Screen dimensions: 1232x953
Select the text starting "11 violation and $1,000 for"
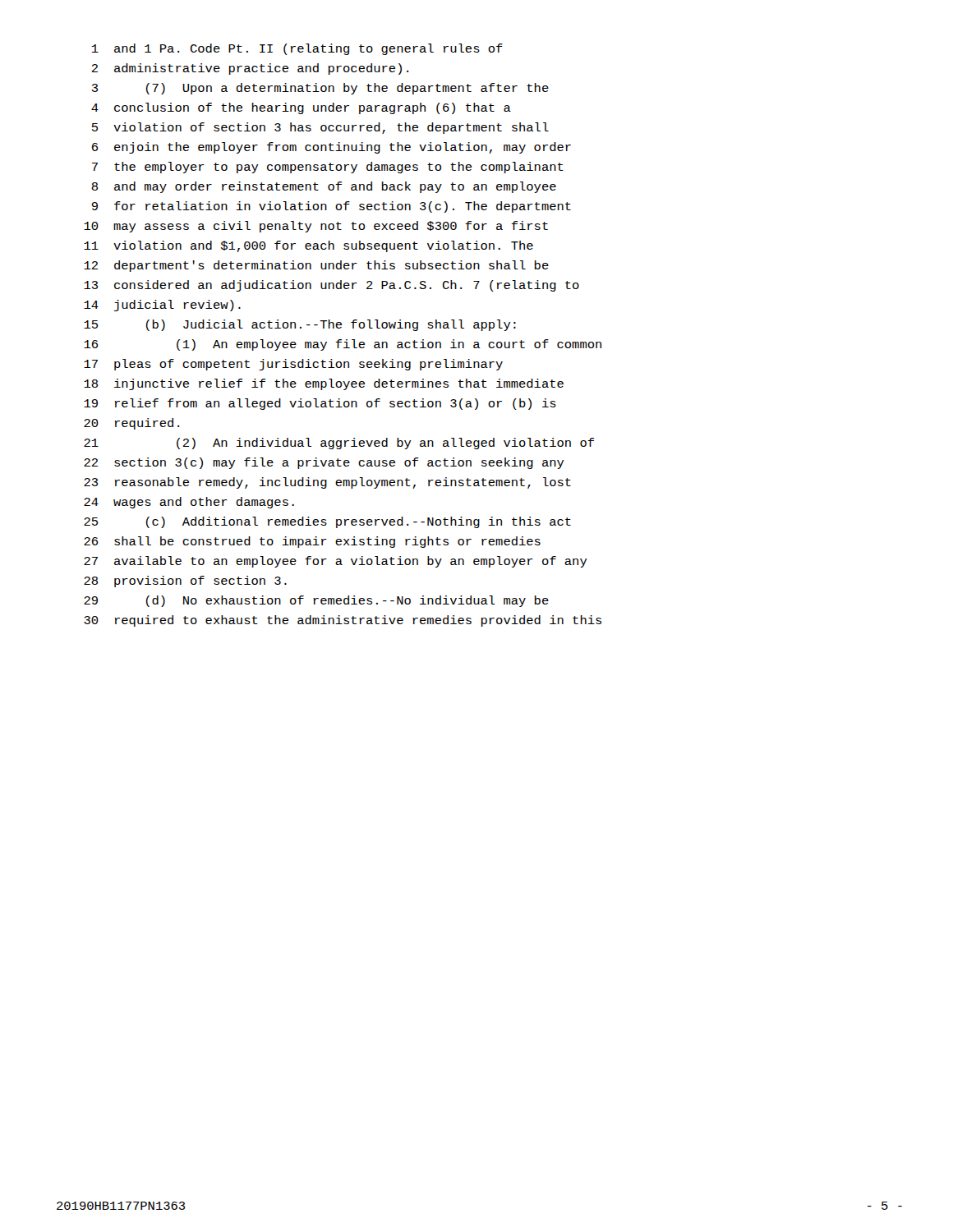click(295, 247)
